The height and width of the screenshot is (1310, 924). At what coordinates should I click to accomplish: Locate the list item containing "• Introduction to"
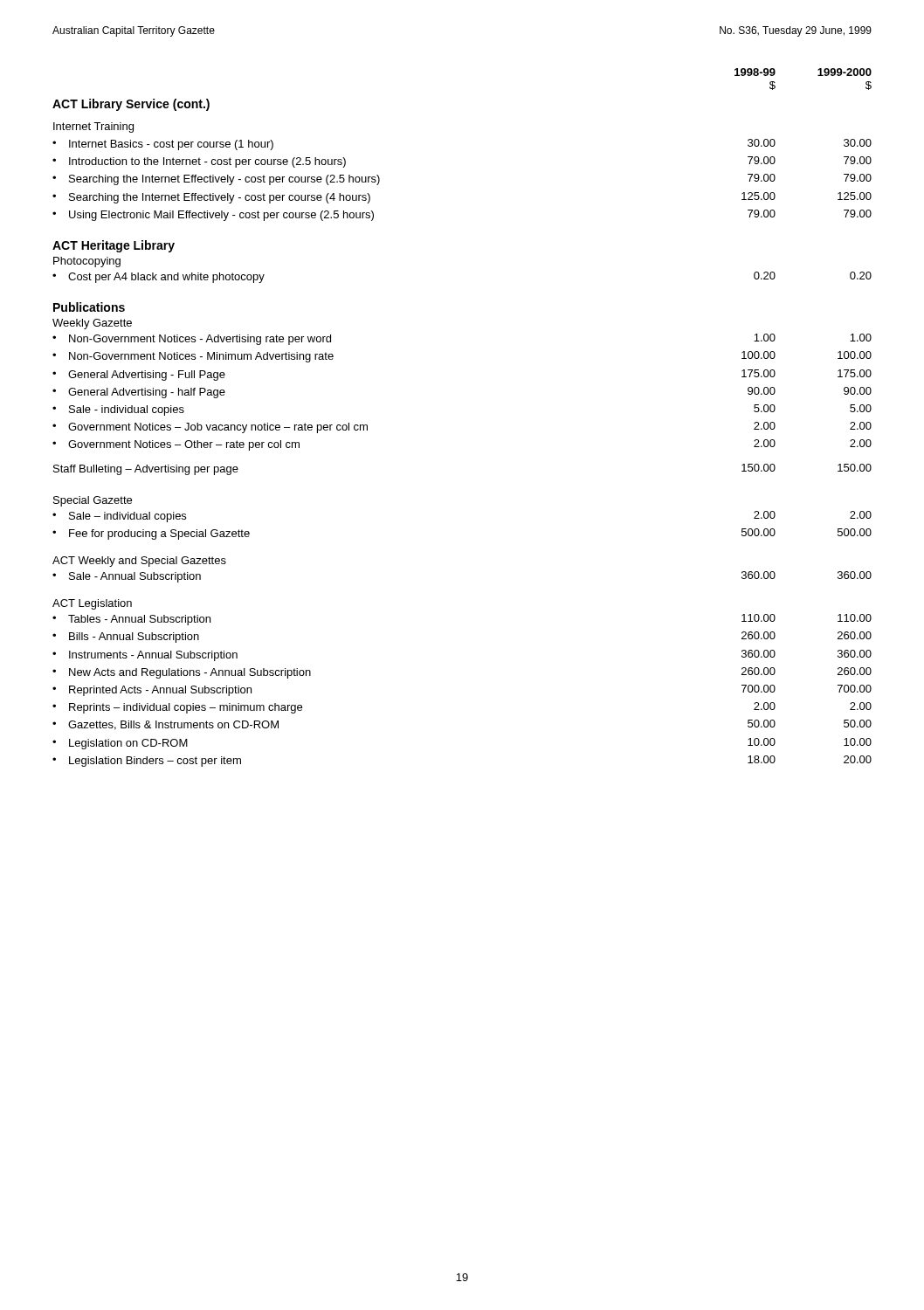point(196,162)
